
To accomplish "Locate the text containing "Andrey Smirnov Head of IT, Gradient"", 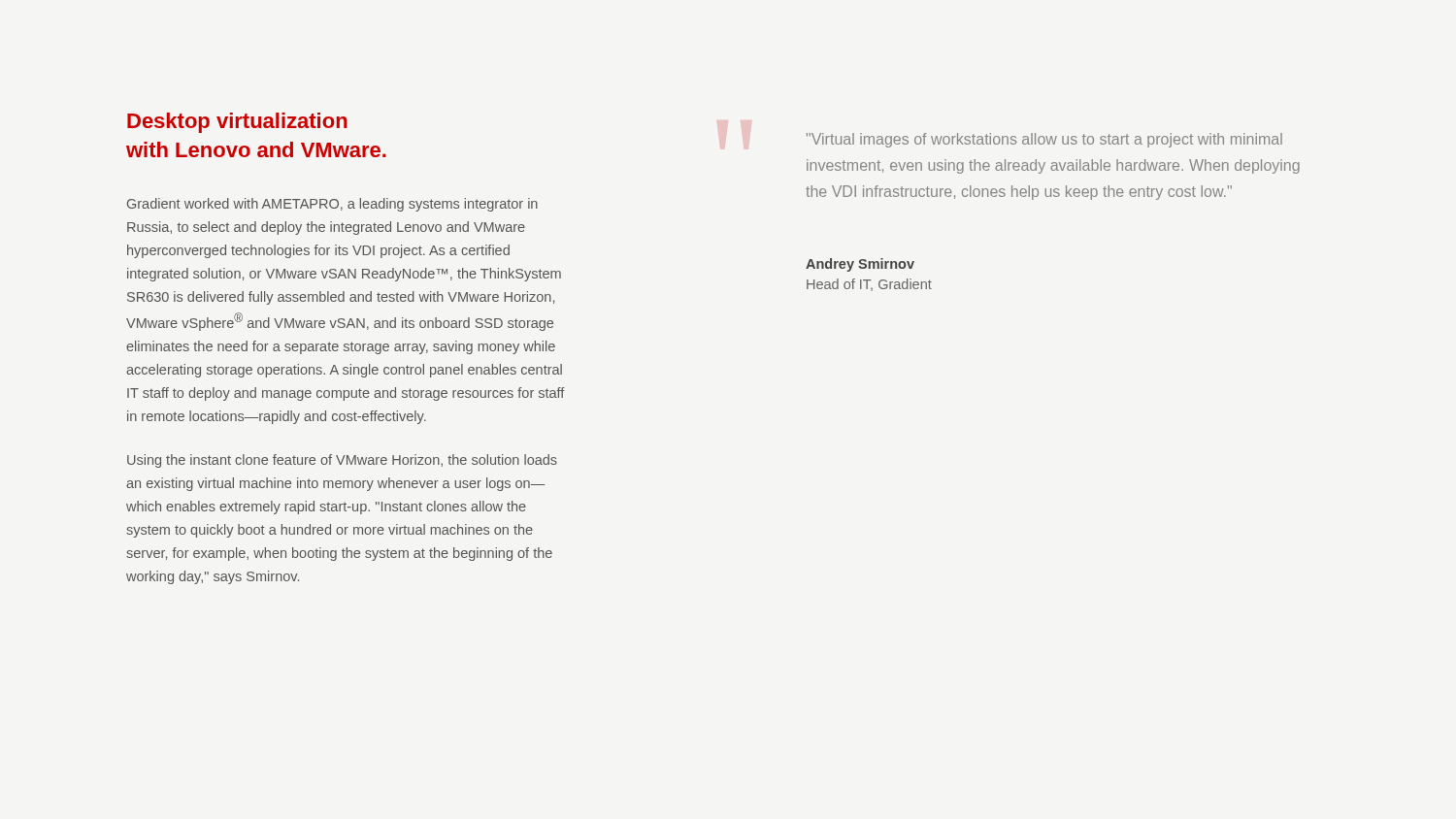I will tap(860, 265).
